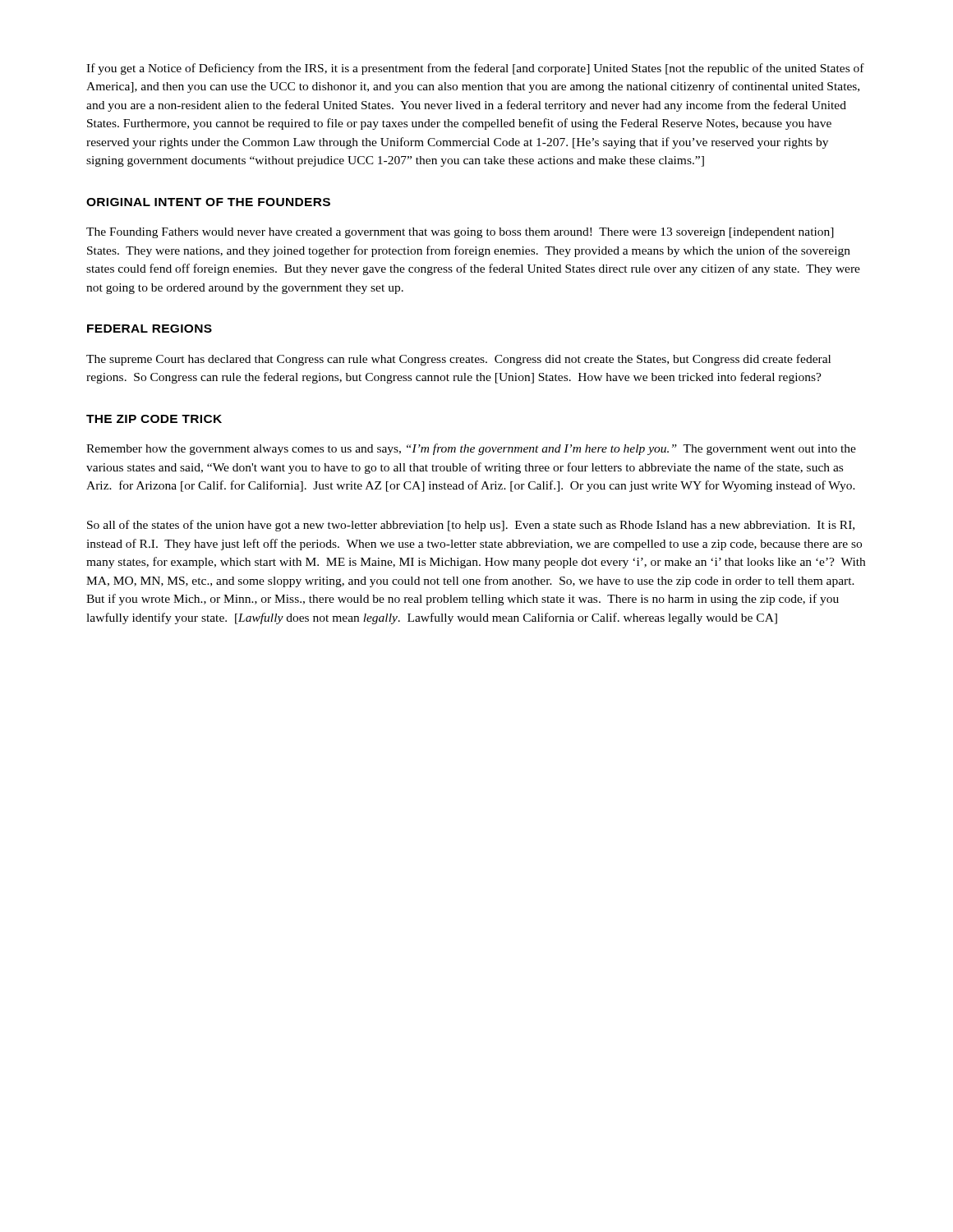This screenshot has width=953, height=1232.
Task: Find the block starting "The supreme Court has declared that Congress"
Action: [476, 368]
